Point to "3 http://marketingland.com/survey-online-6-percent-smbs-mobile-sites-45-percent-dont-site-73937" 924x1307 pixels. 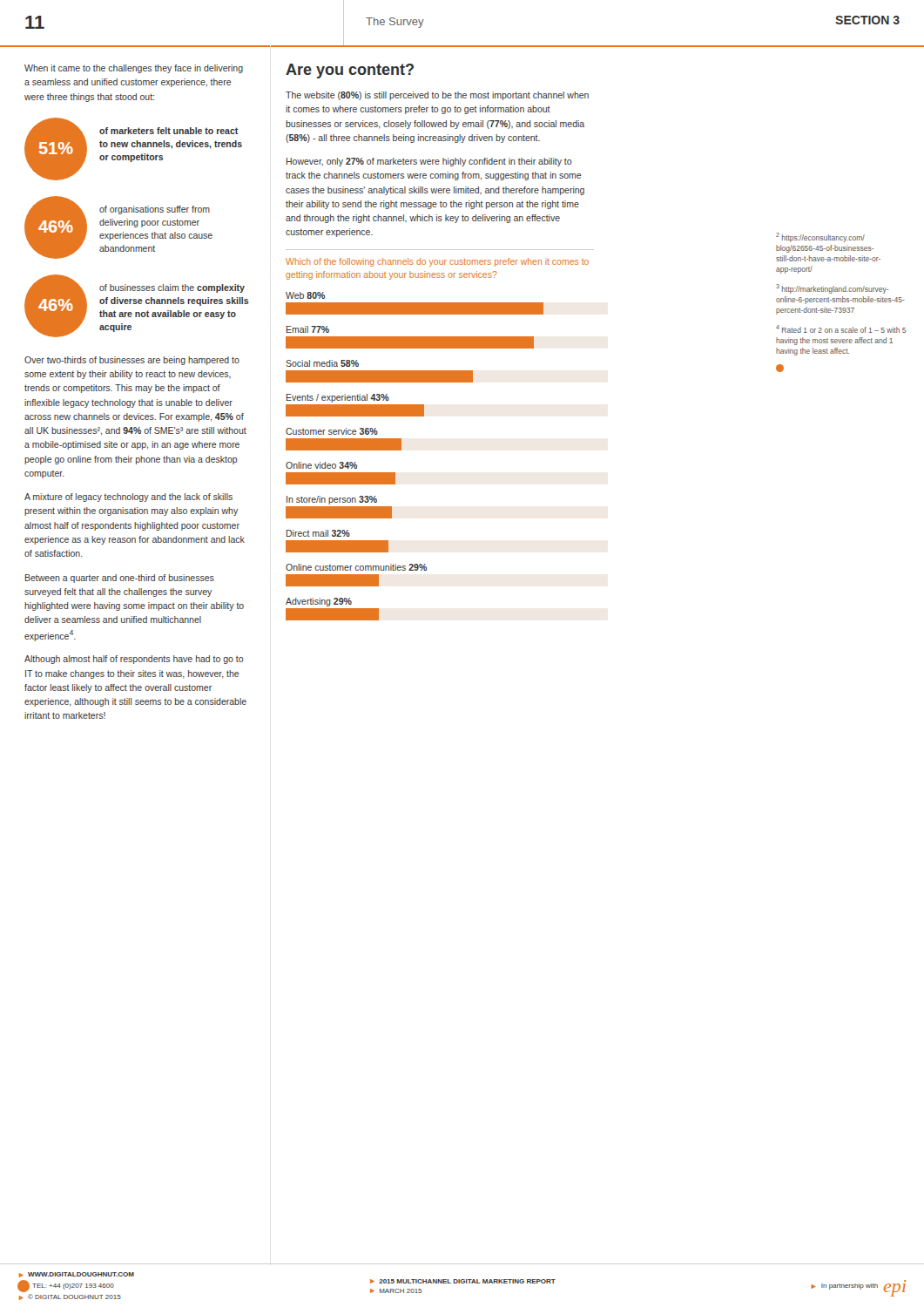click(840, 299)
